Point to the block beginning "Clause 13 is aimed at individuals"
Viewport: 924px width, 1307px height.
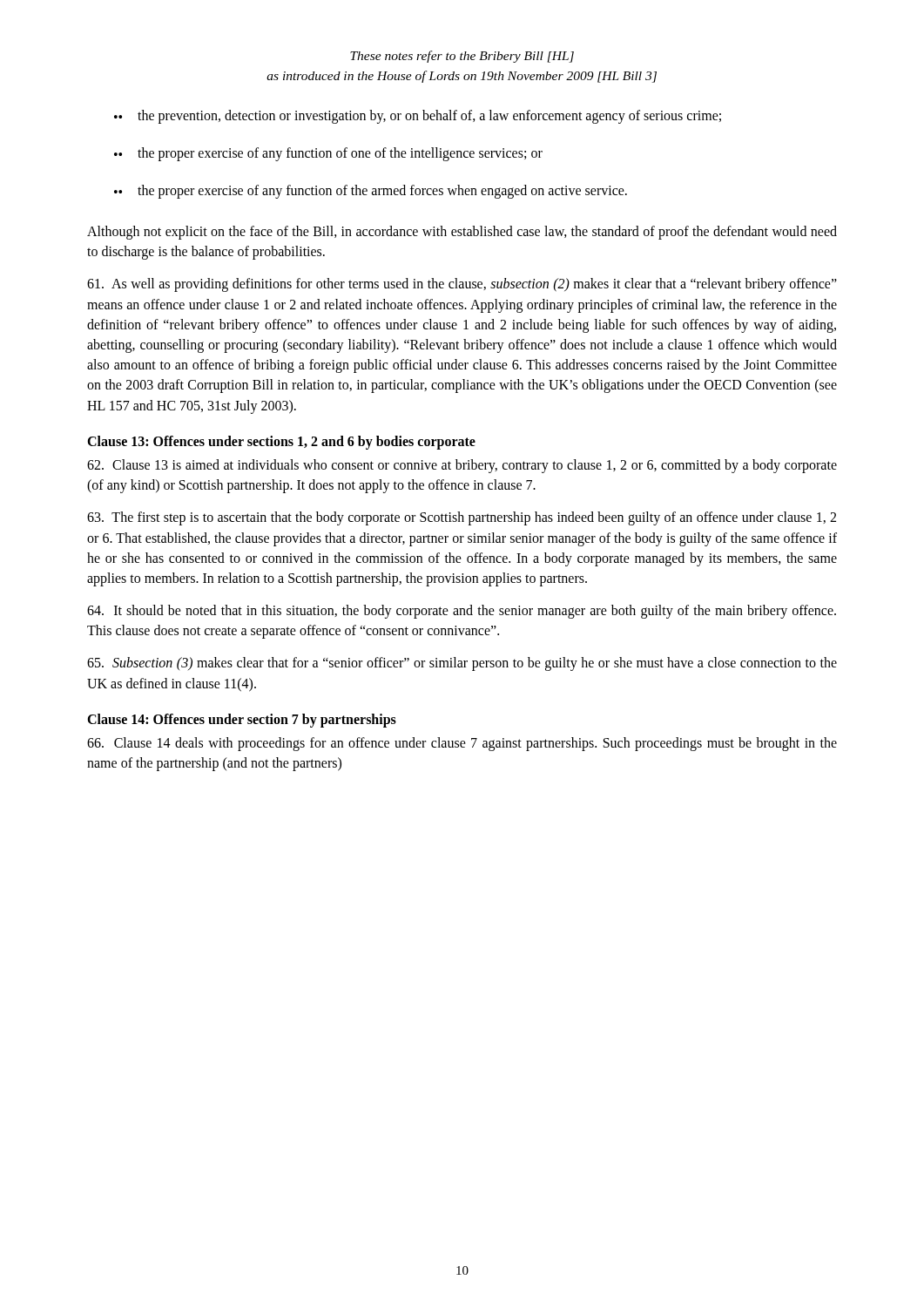(x=462, y=475)
